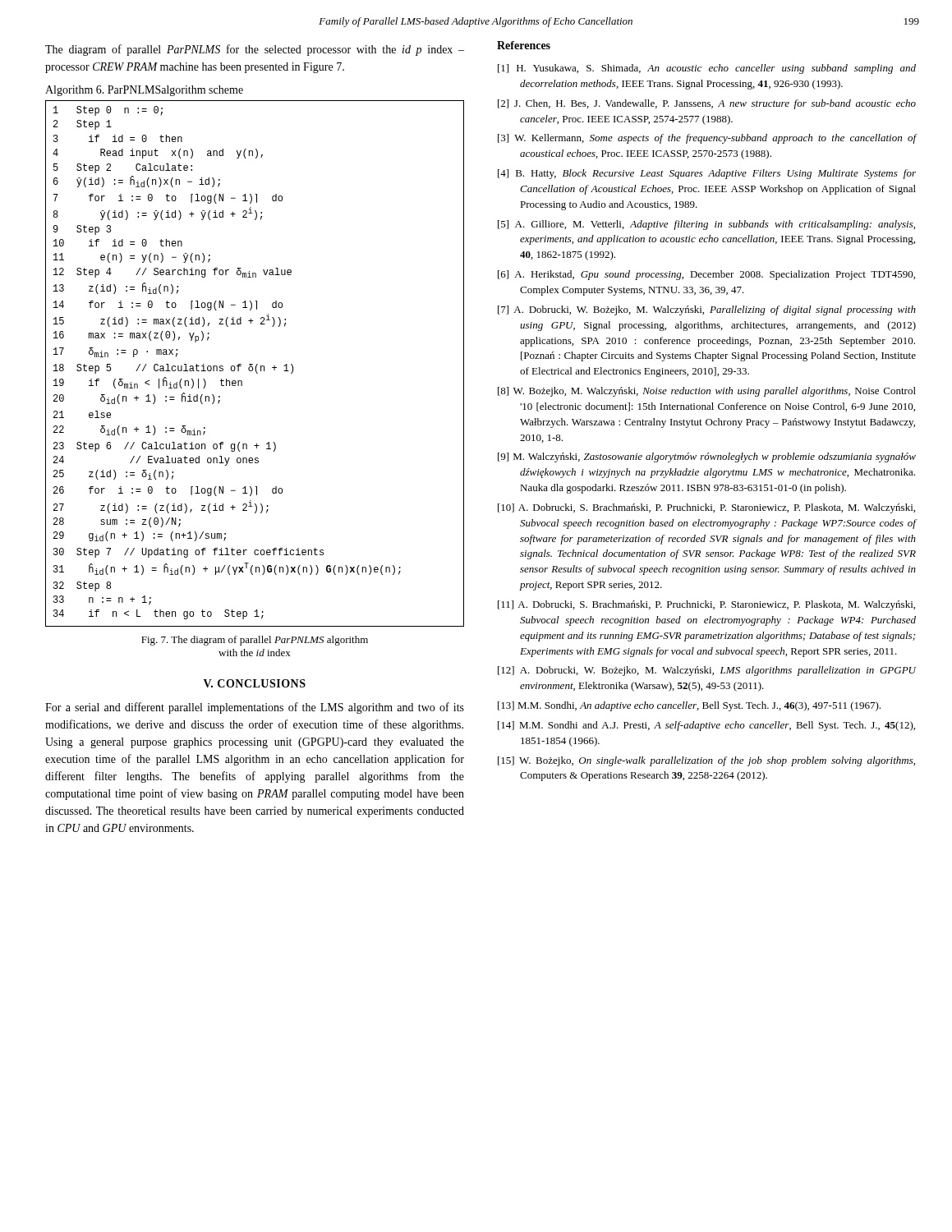
Task: Click on the region starting "[3] W. Kellermann, Some aspects of the"
Action: click(706, 146)
